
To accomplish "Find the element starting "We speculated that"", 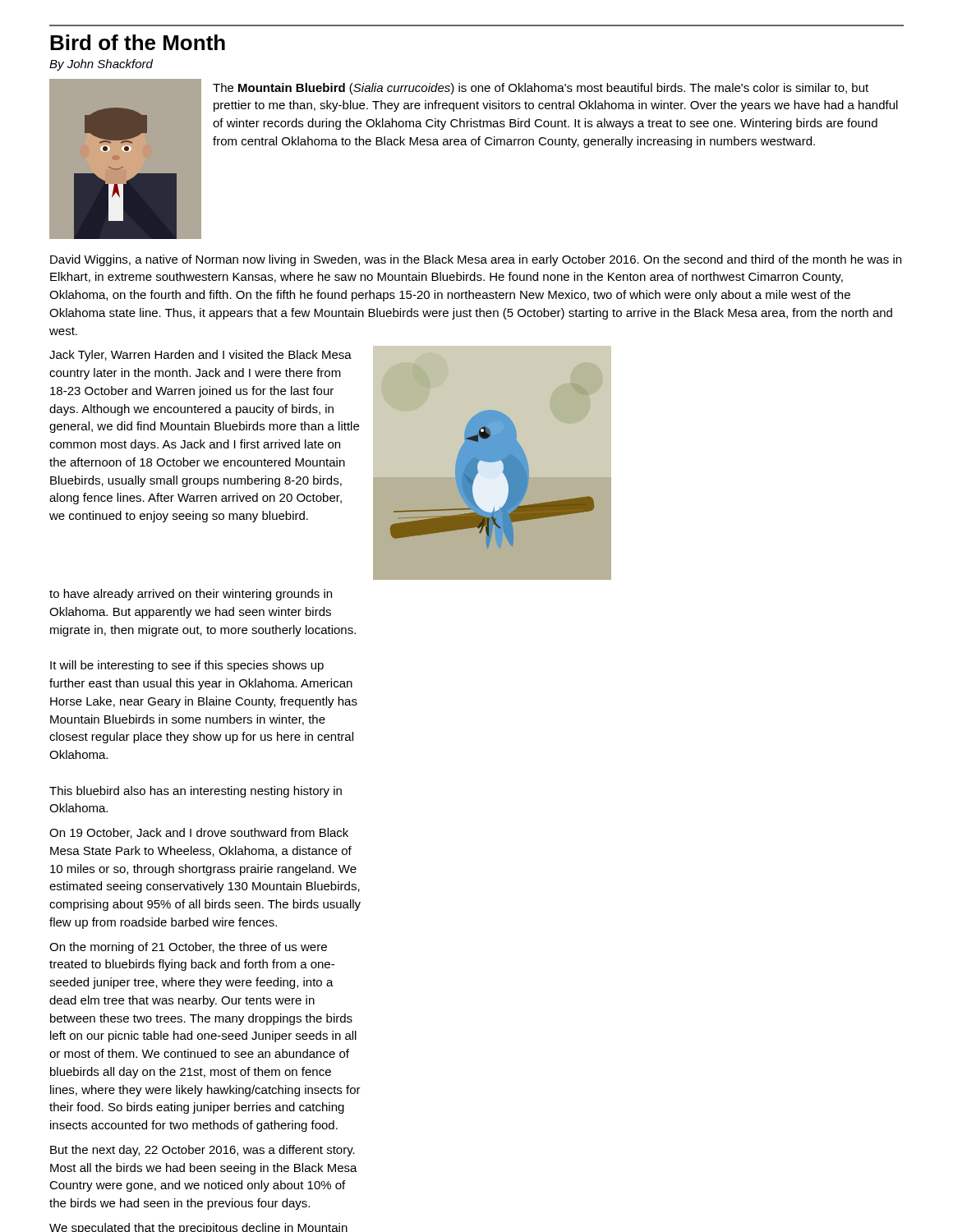I will pyautogui.click(x=205, y=1226).
